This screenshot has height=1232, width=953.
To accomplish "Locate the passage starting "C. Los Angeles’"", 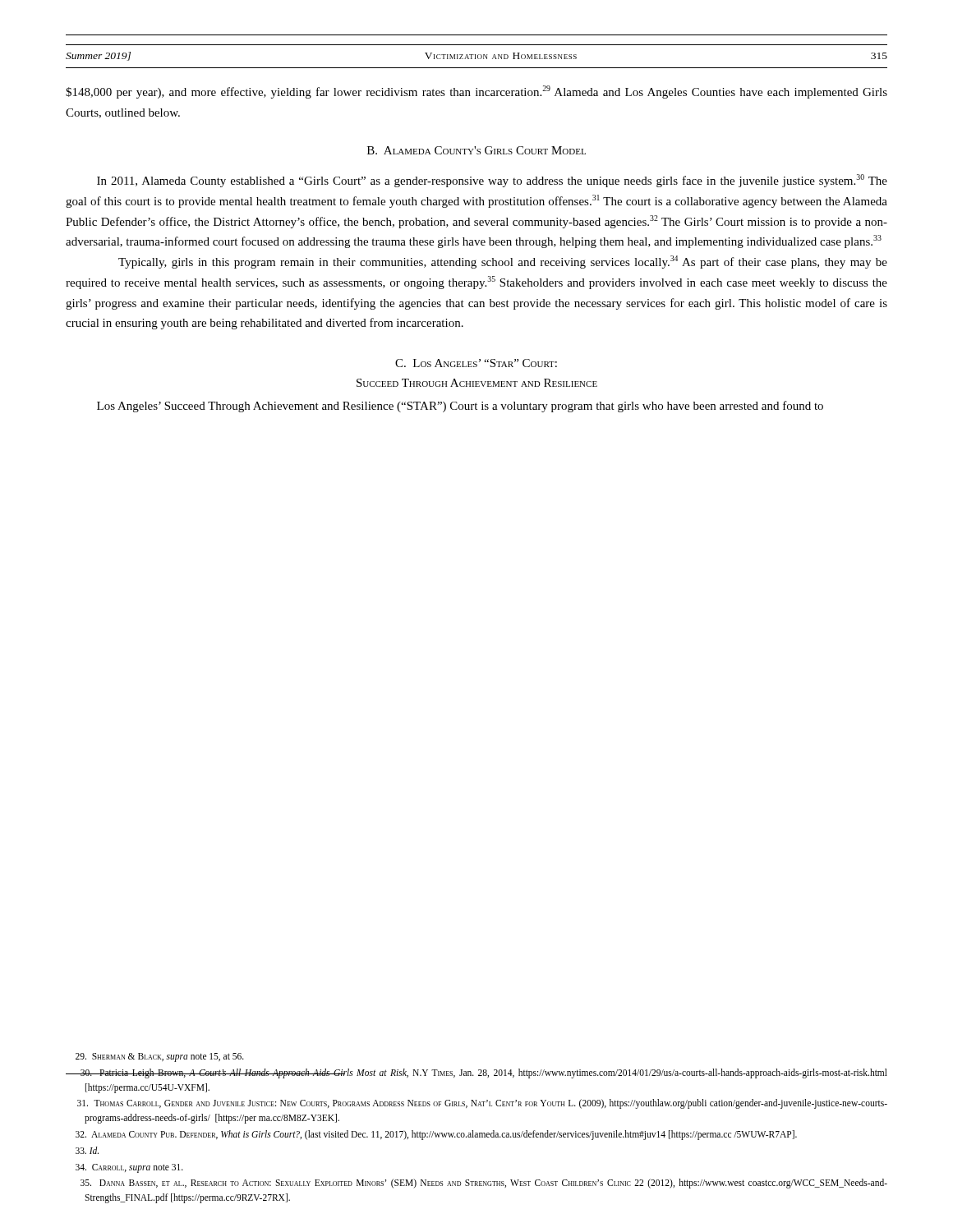I will 476,373.
